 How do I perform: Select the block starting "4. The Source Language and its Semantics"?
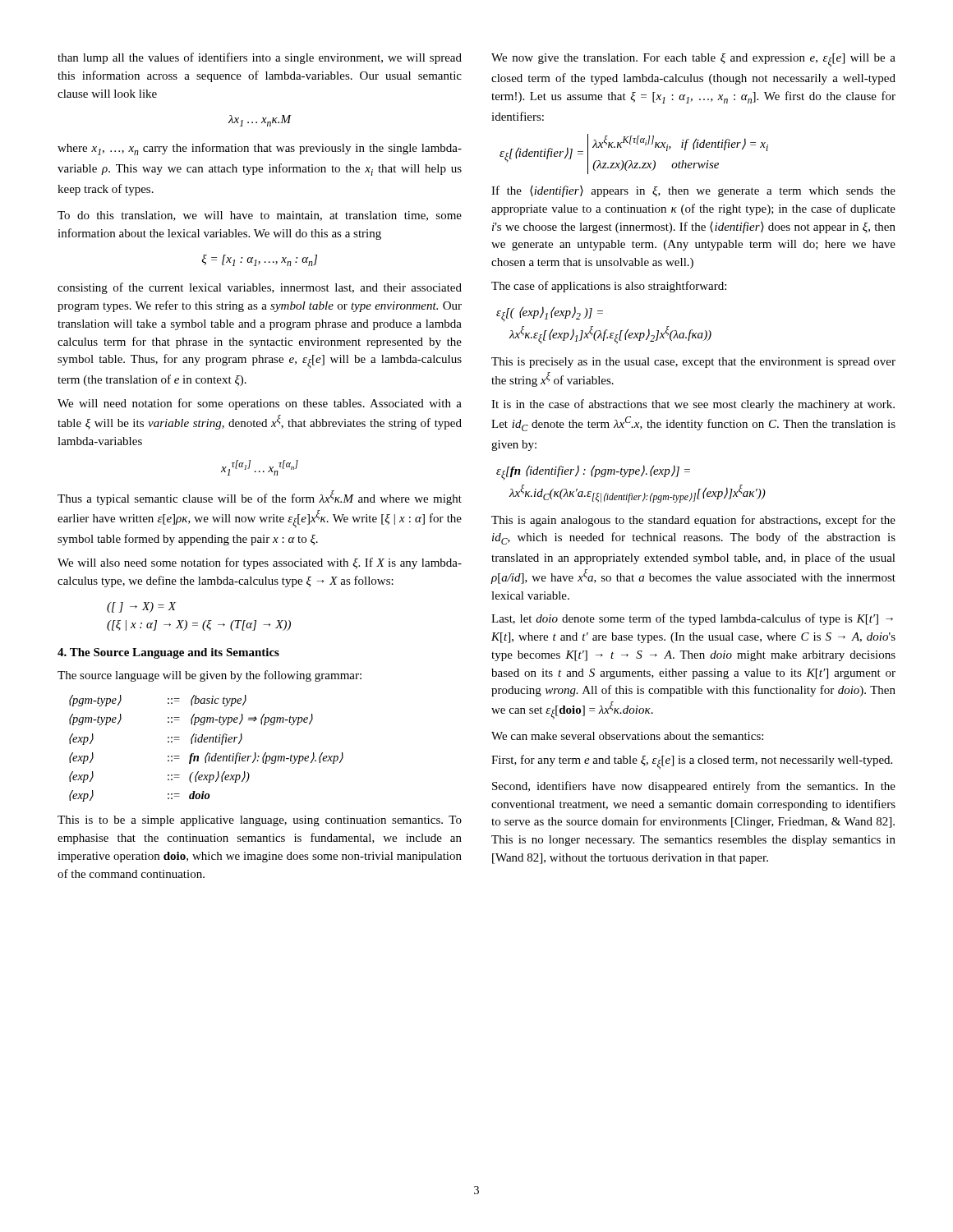point(260,653)
